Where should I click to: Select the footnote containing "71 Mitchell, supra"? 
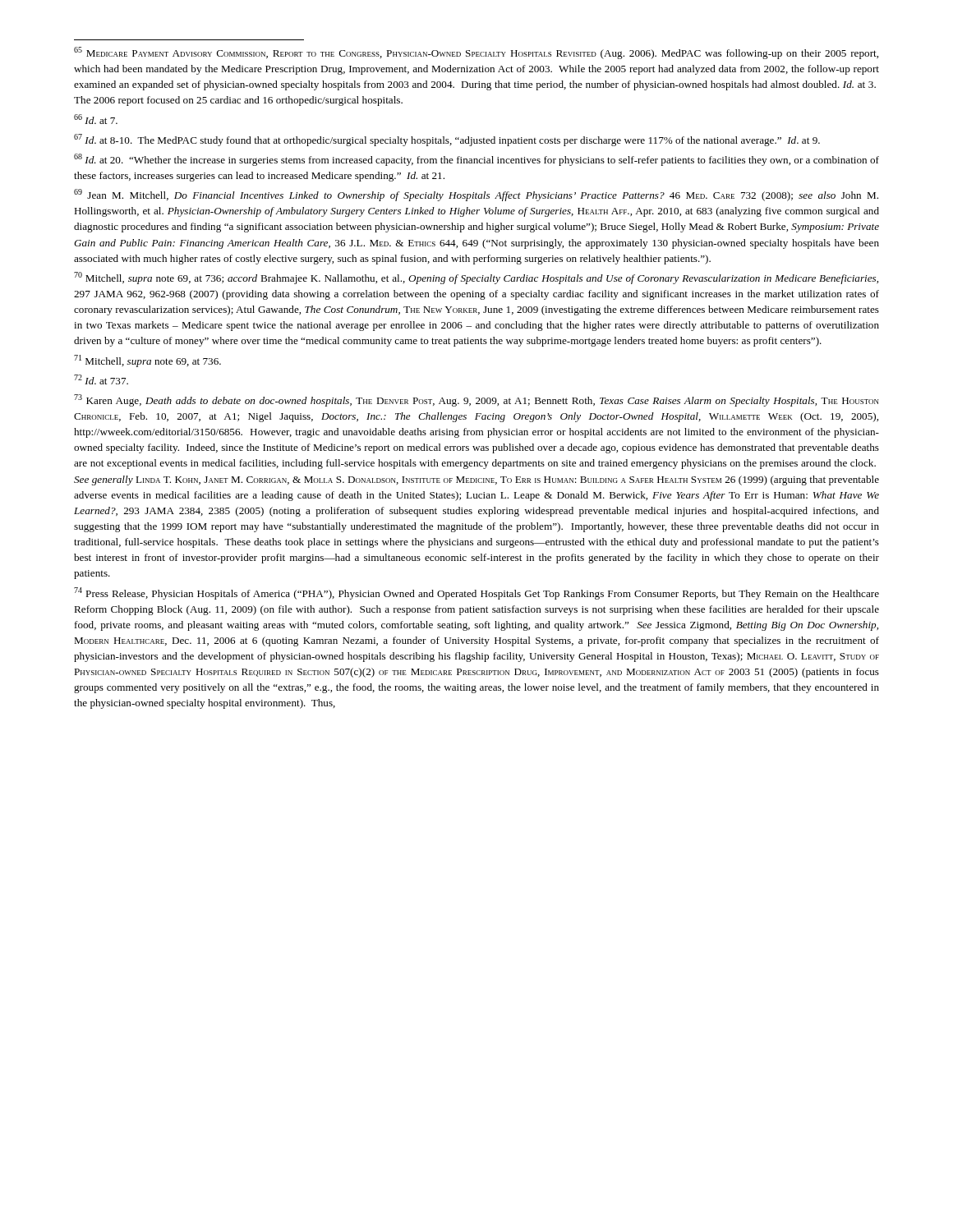pyautogui.click(x=147, y=361)
